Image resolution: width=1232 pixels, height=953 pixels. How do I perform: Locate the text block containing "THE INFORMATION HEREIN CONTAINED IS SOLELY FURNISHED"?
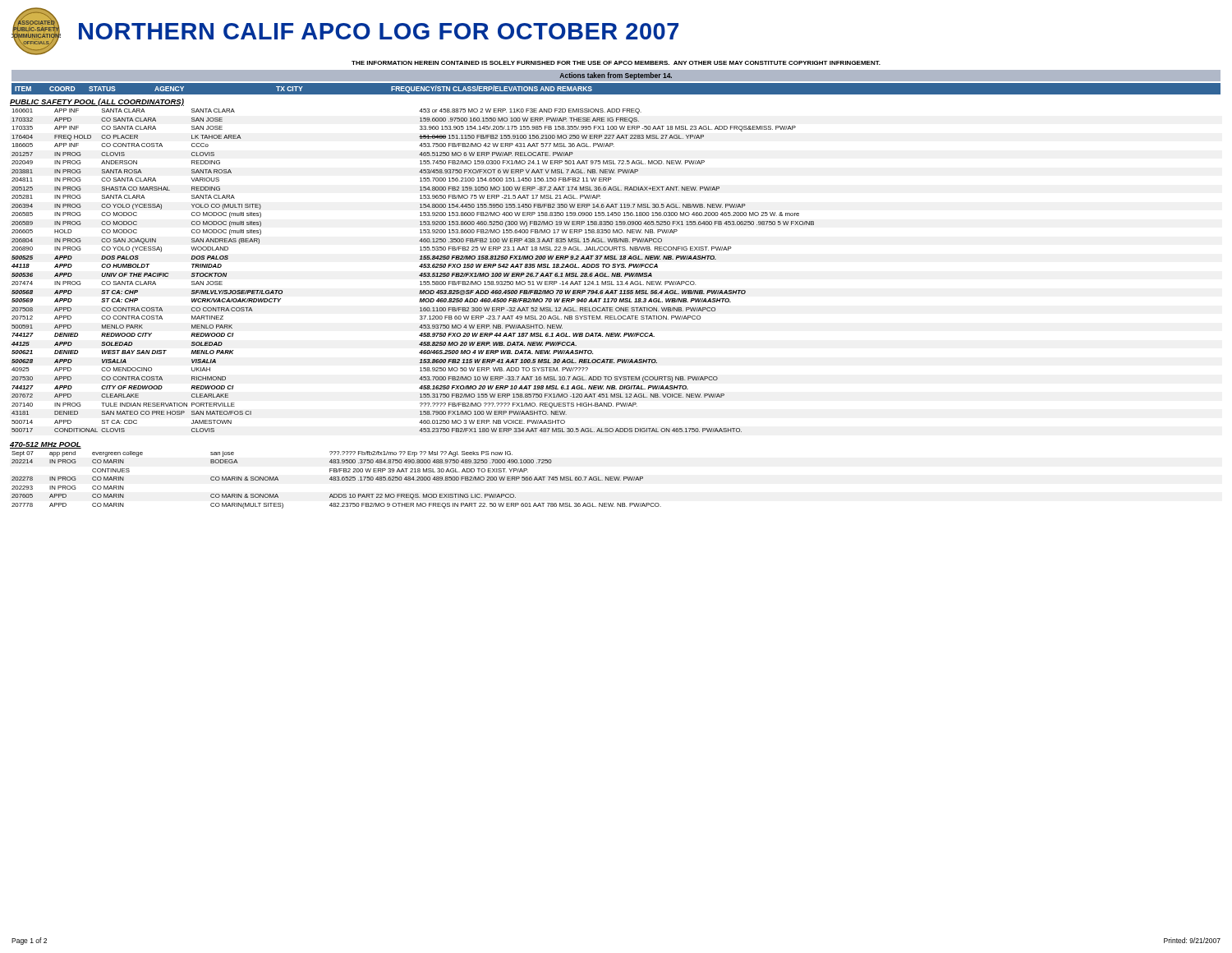[616, 63]
